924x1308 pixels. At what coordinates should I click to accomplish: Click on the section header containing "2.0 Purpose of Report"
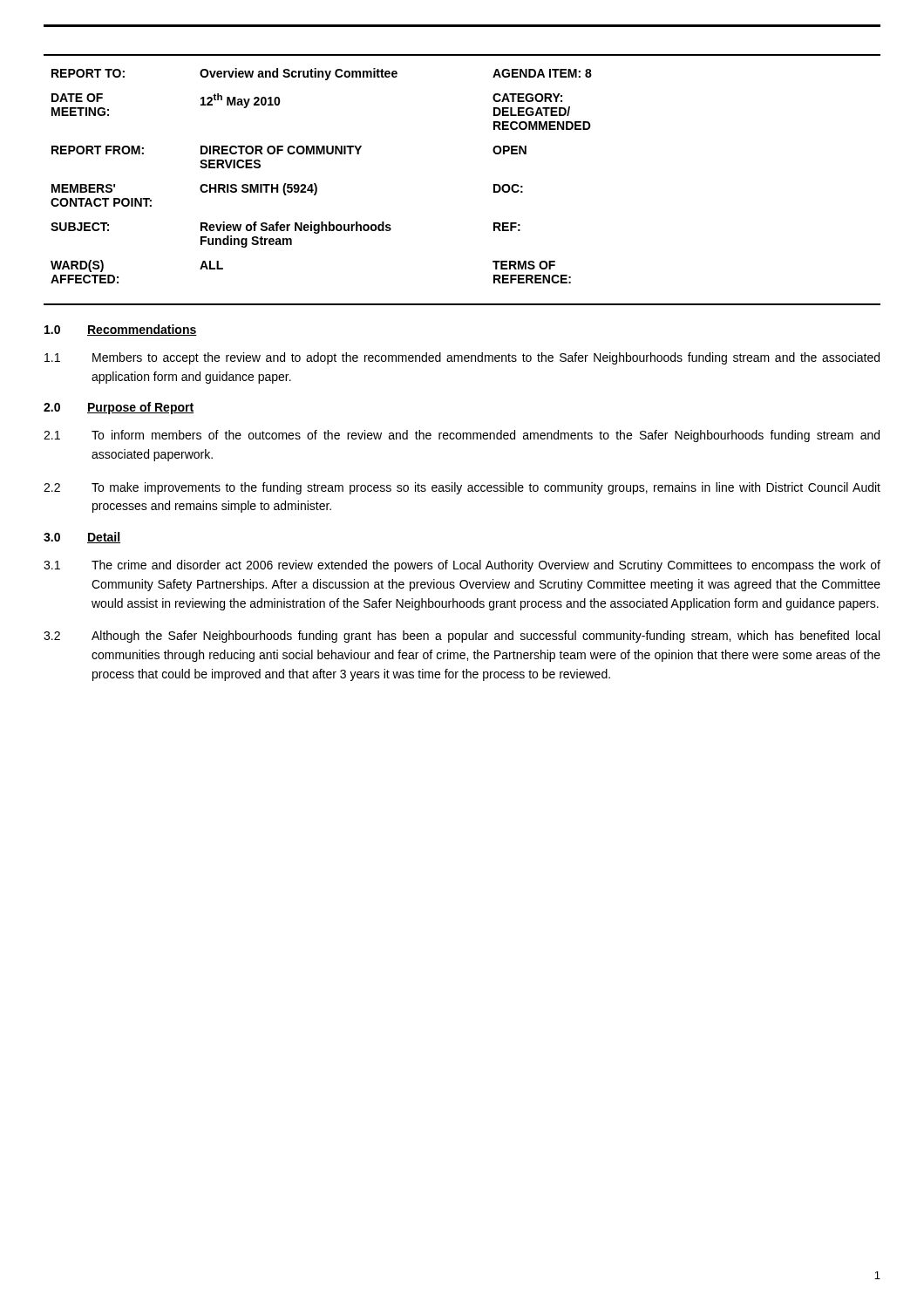tap(119, 408)
